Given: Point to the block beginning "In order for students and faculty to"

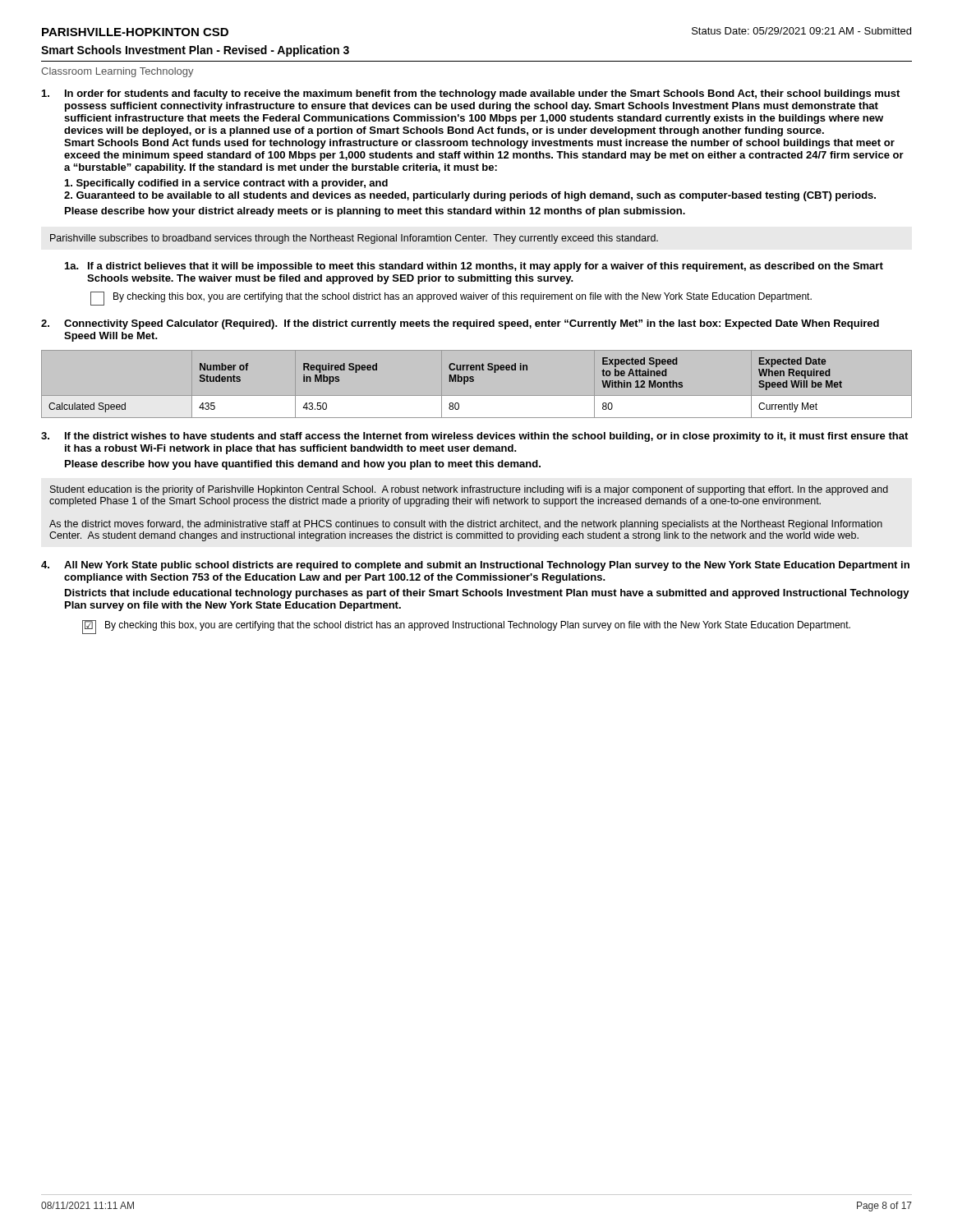Looking at the screenshot, I should pos(476,152).
